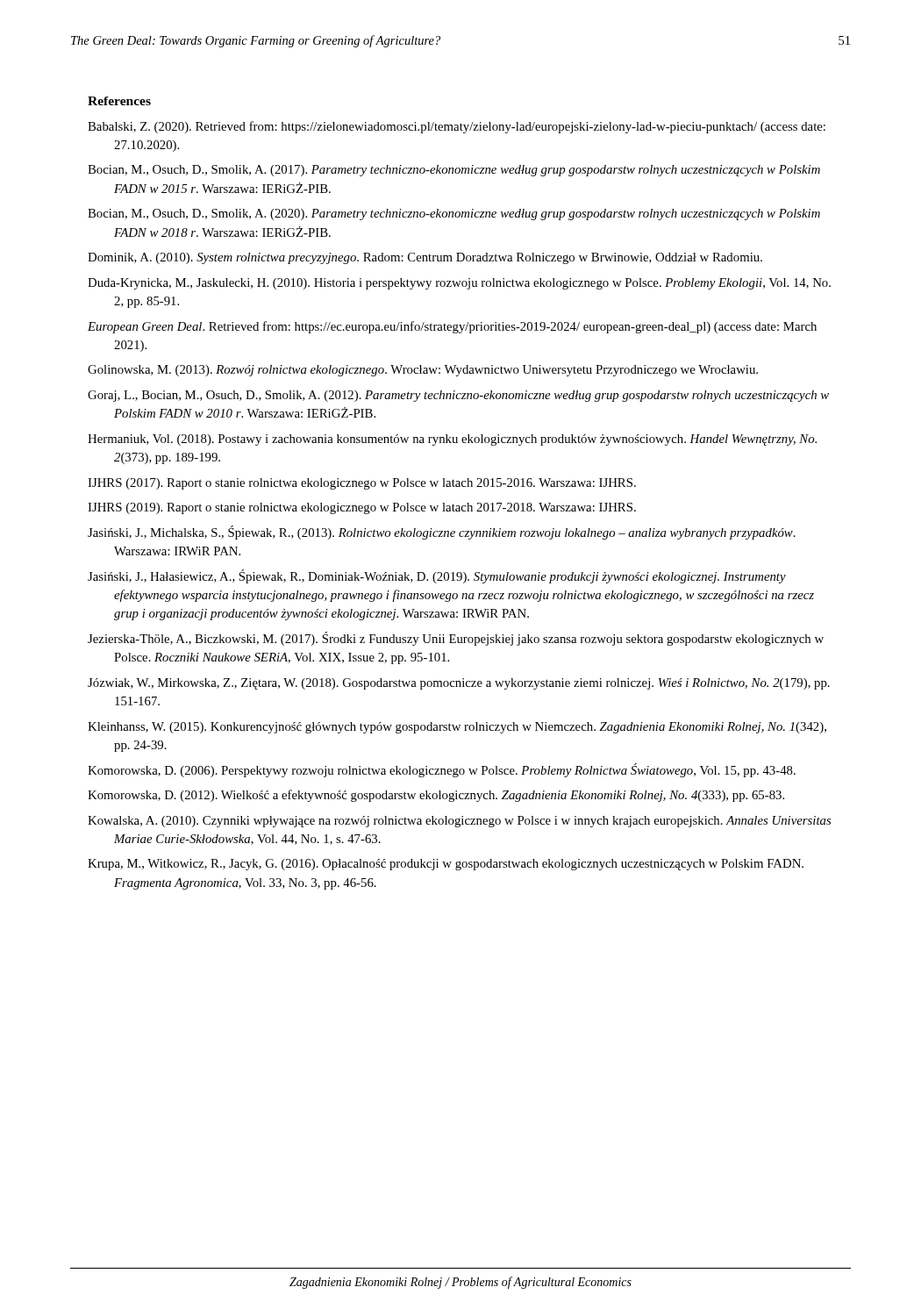Find the block starting "Hermaniuk, Vol. (2018). Postawy i zachowania konsumentów"
The image size is (921, 1316).
pyautogui.click(x=453, y=448)
